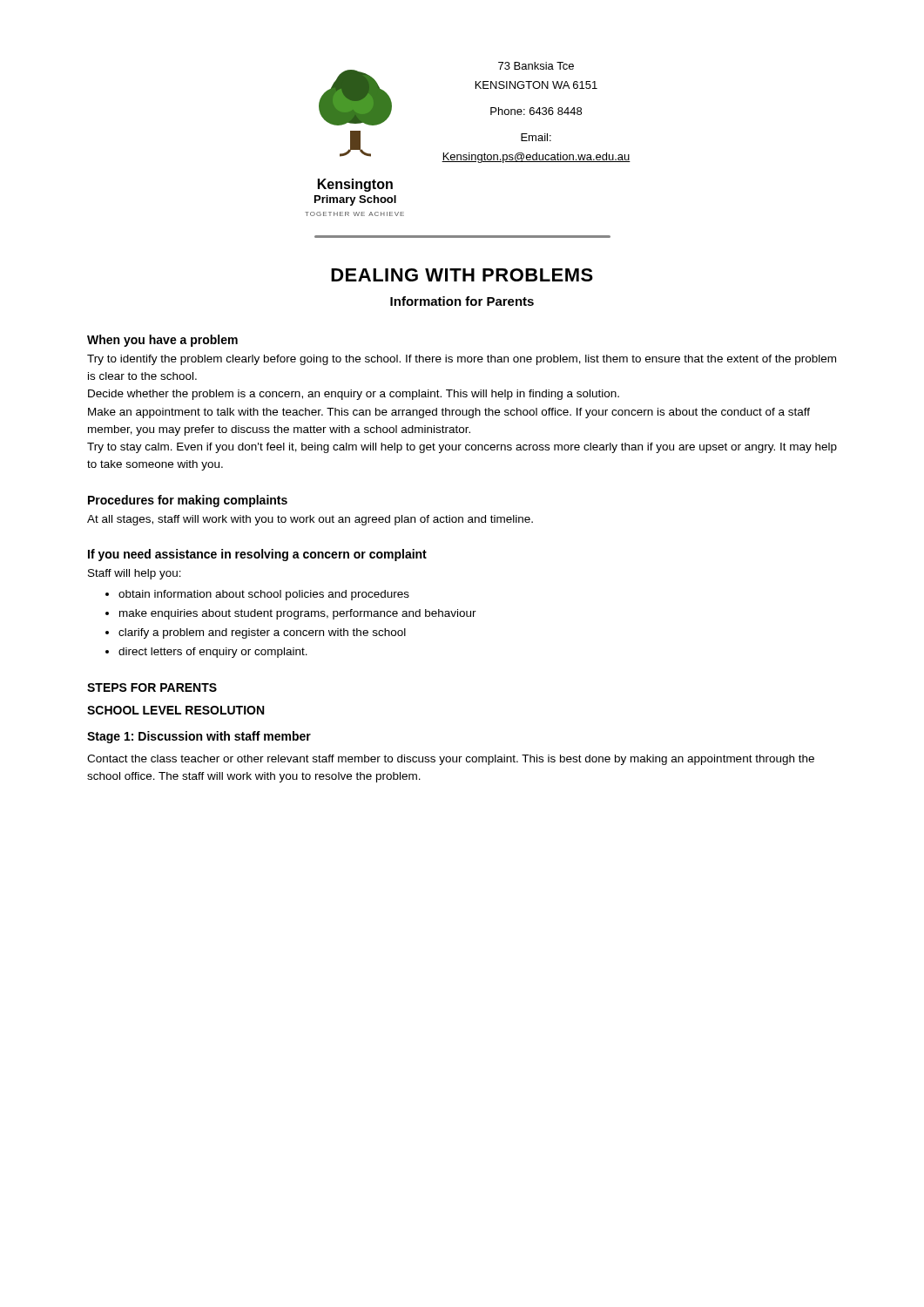Click on the section header that reads "STEPS FOR PARENTS"
924x1307 pixels.
tap(152, 687)
